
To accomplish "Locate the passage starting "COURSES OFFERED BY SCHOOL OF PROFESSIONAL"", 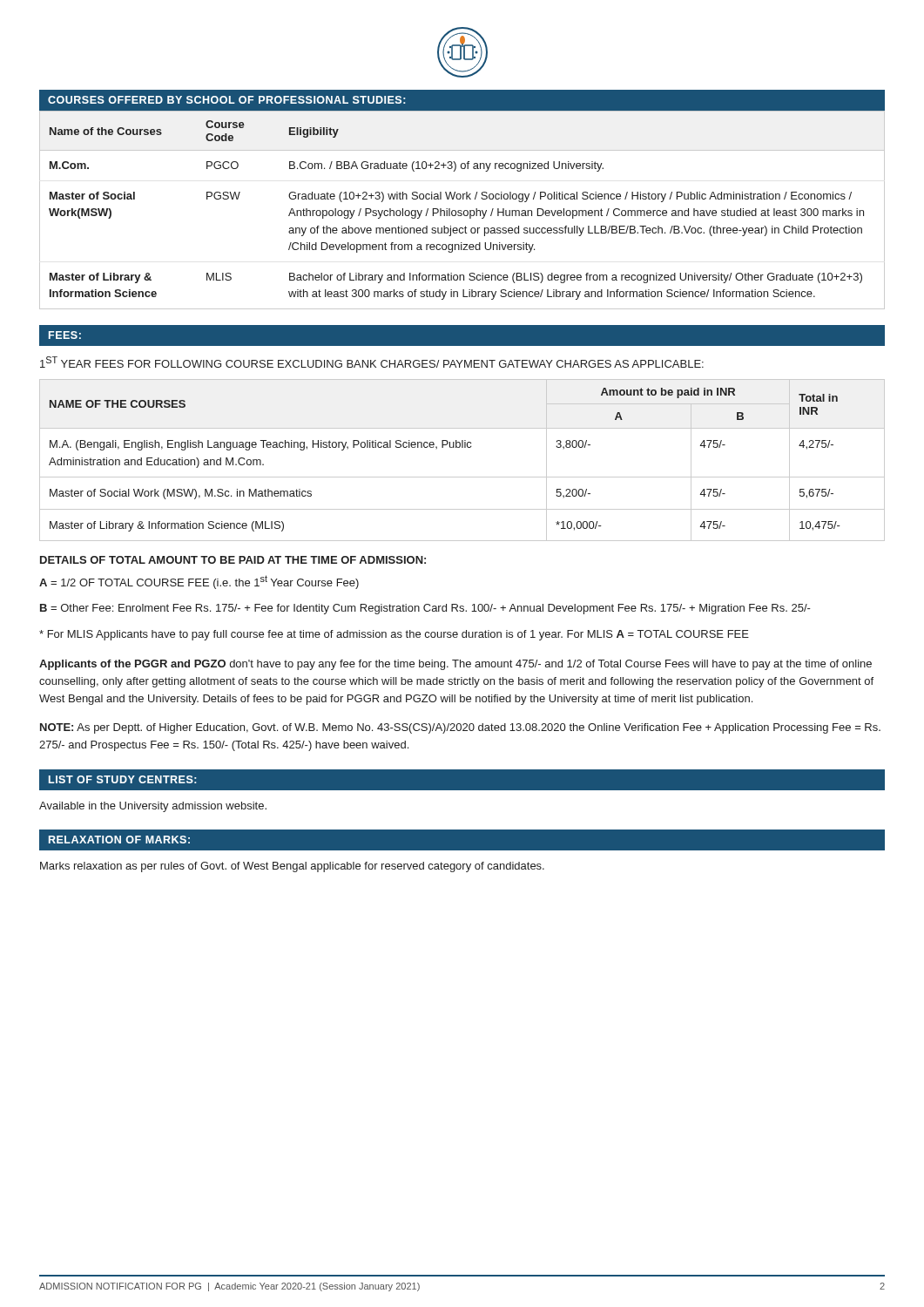I will pos(227,100).
